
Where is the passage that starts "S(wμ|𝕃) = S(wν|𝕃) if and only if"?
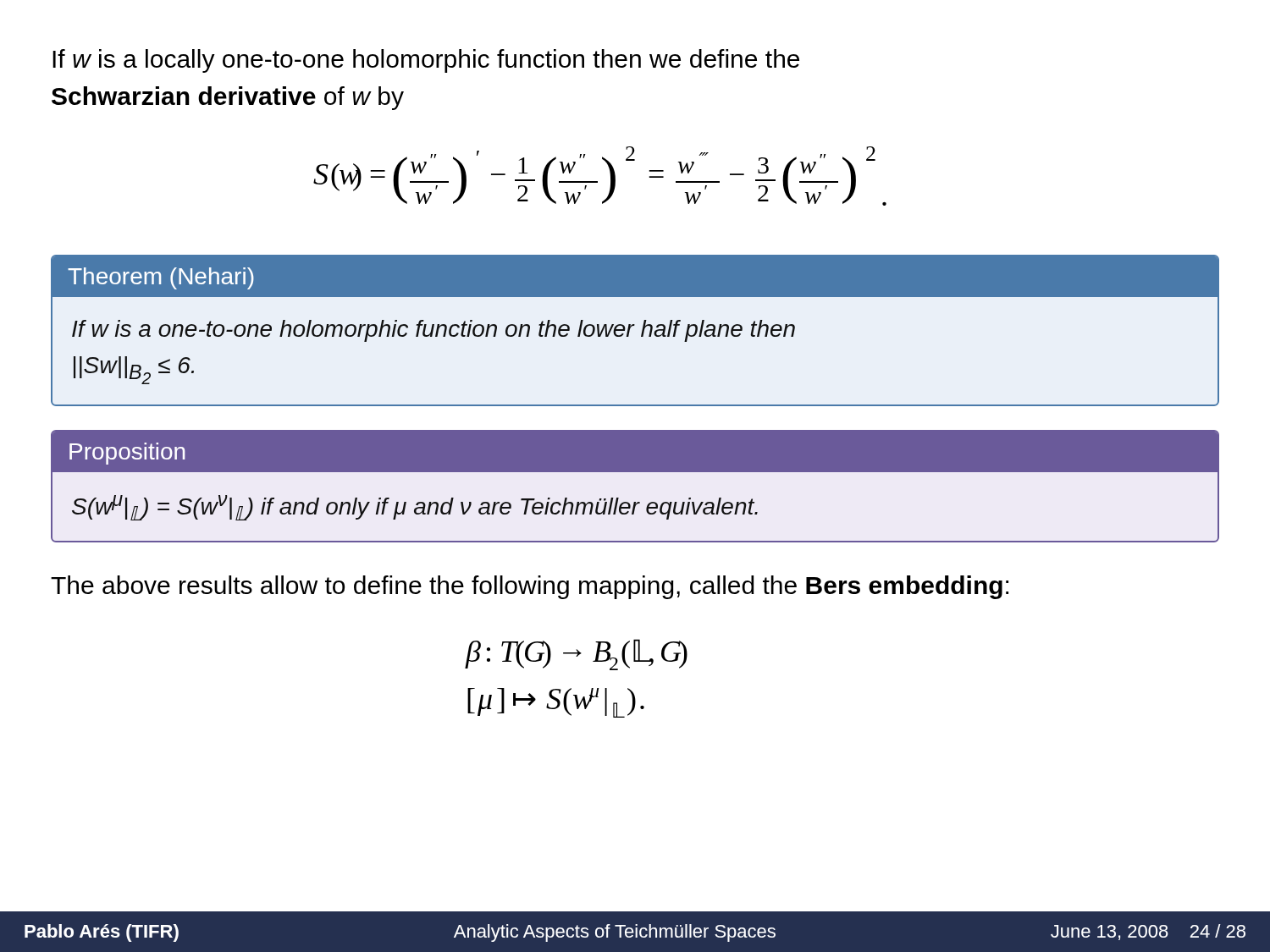point(416,506)
